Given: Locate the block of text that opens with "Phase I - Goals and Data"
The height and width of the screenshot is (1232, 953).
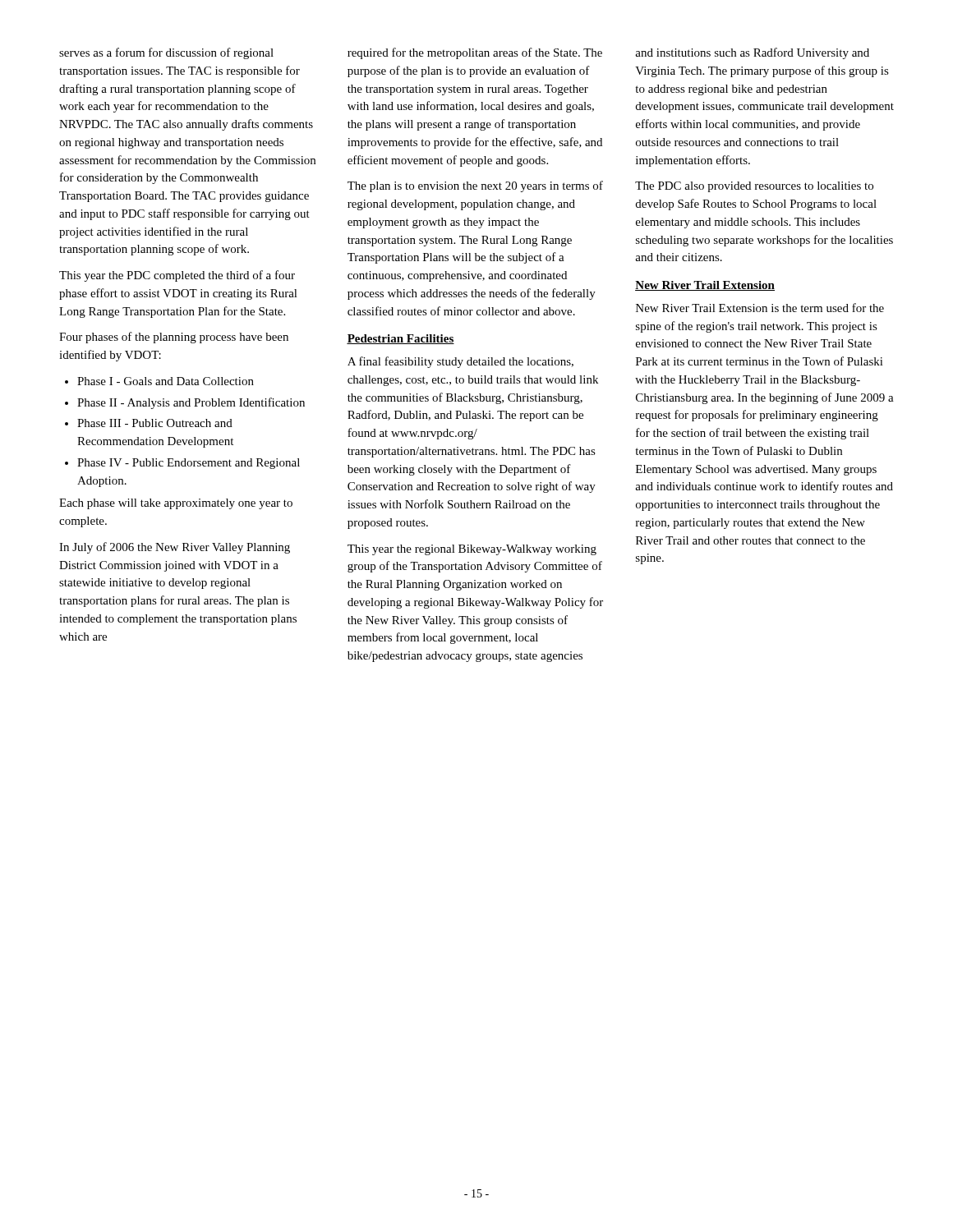Looking at the screenshot, I should [188, 431].
